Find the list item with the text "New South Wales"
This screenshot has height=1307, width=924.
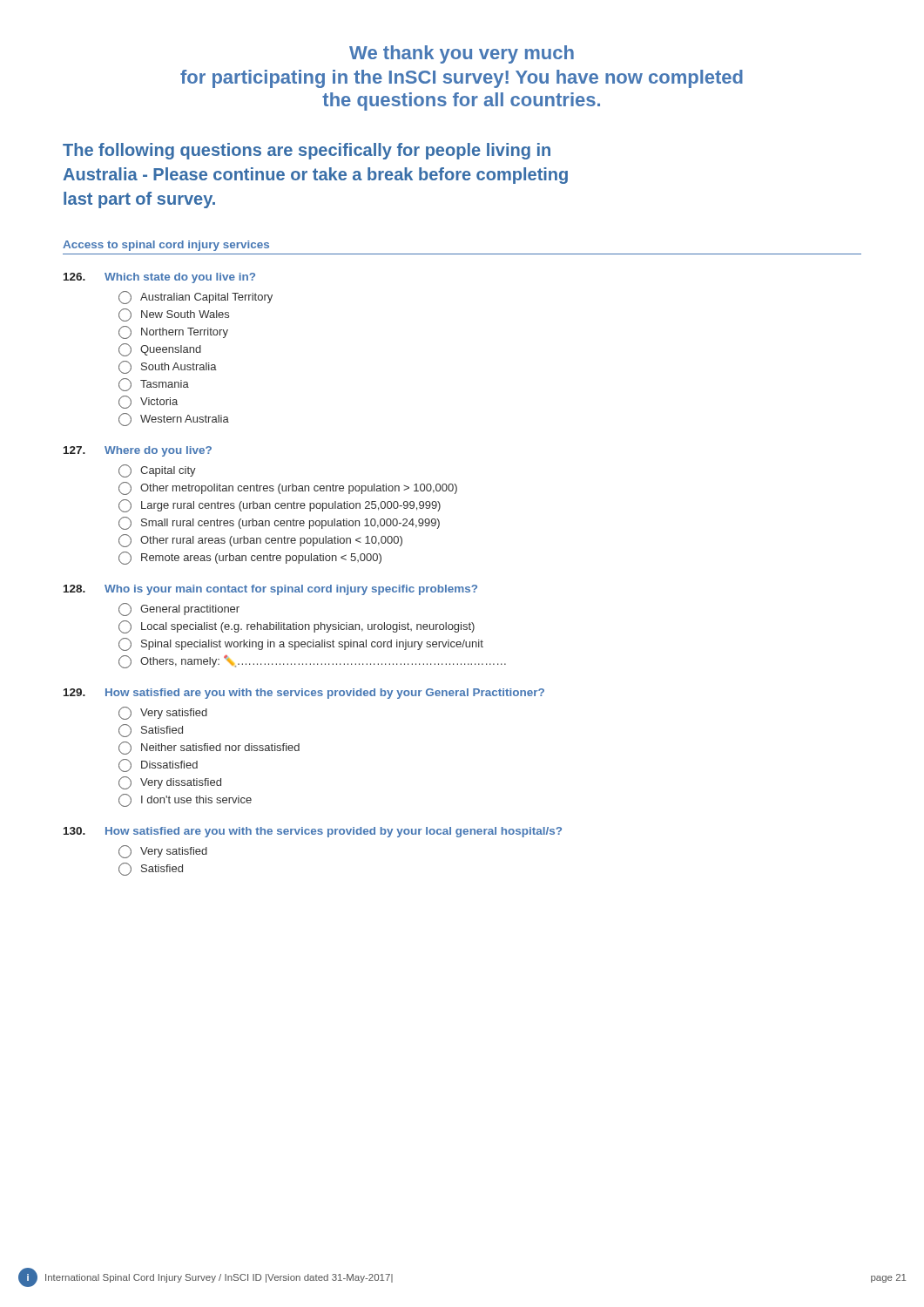click(174, 315)
